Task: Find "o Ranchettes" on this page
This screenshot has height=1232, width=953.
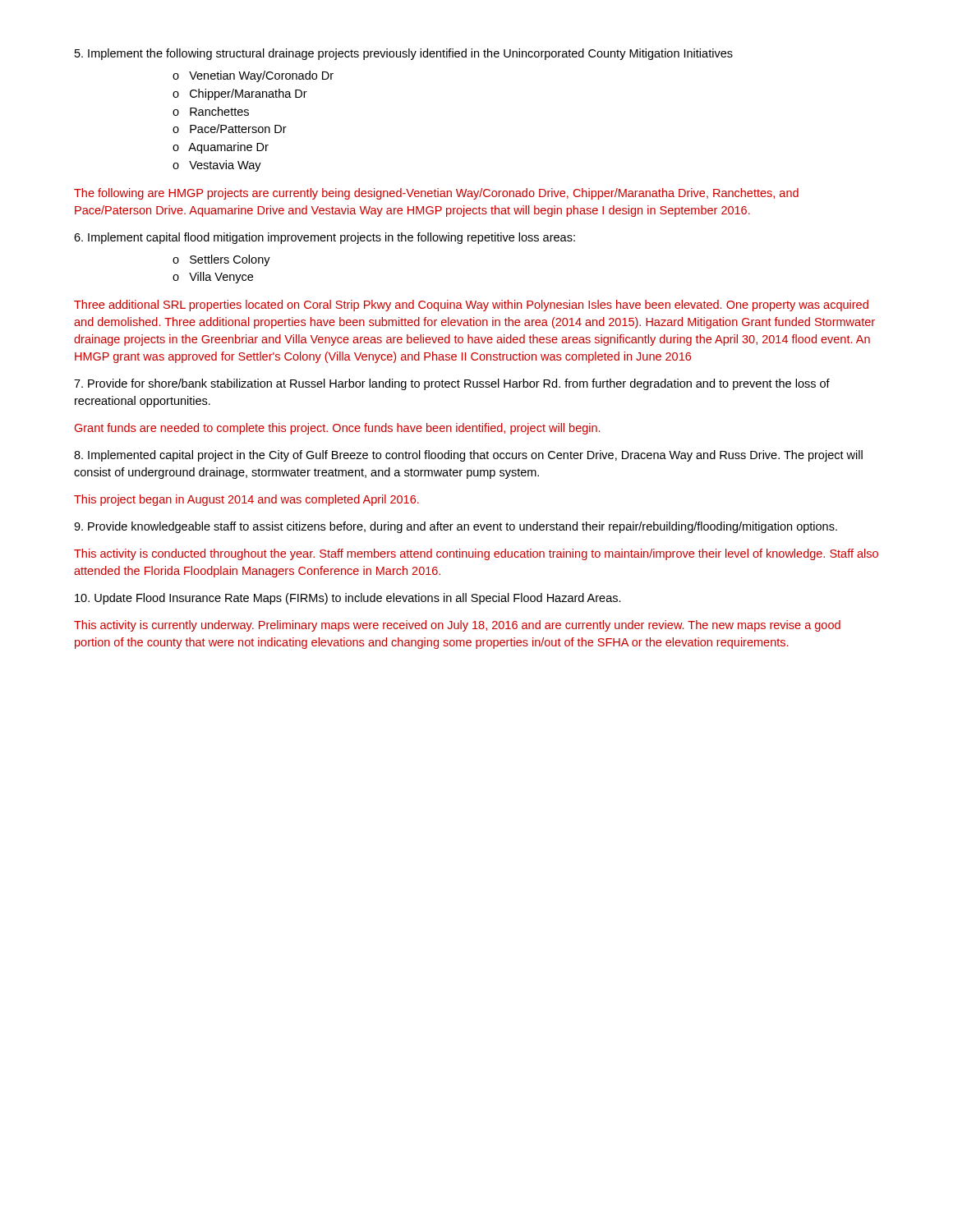Action: pyautogui.click(x=211, y=111)
